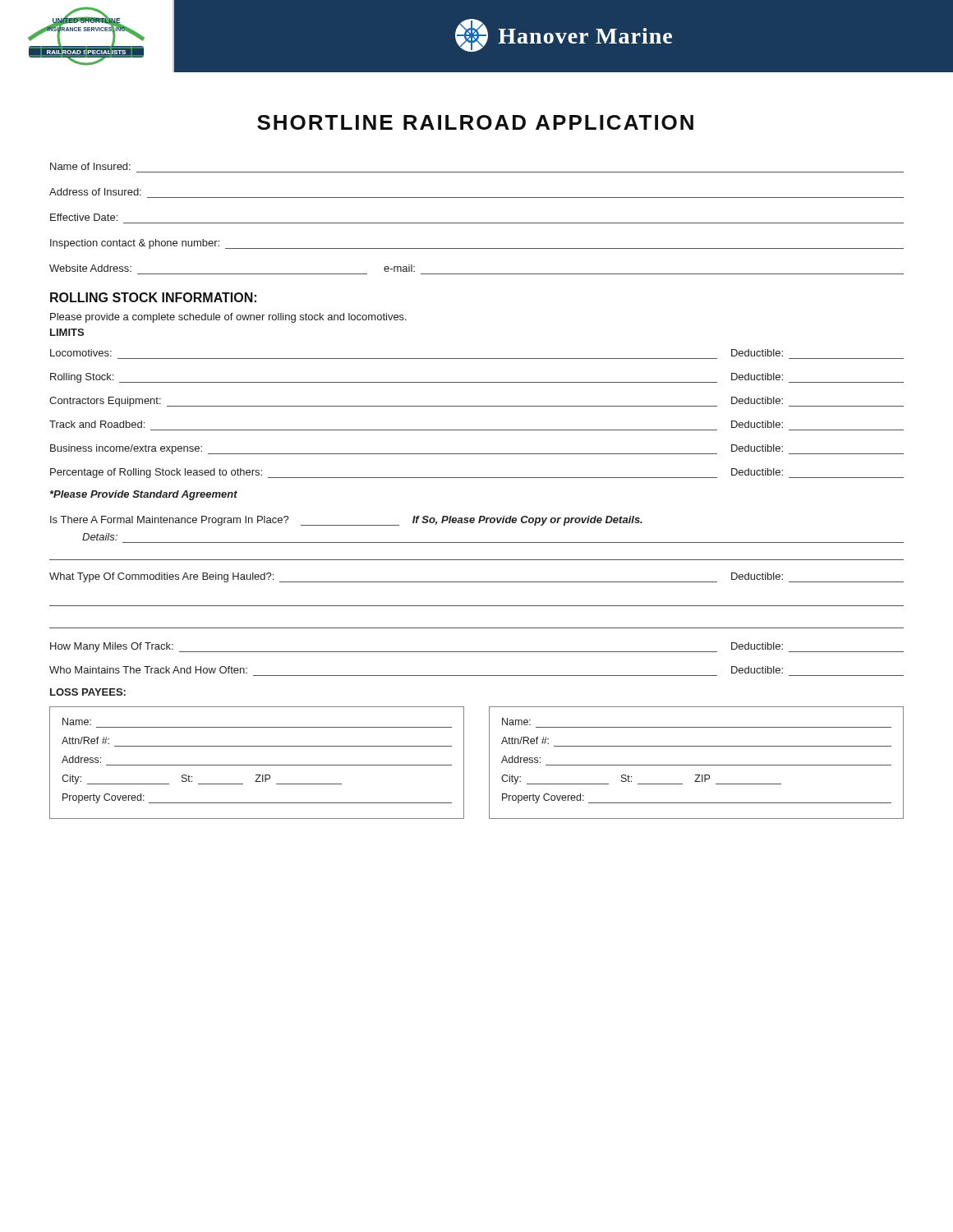This screenshot has height=1232, width=953.
Task: Locate the list item that reads "What Type Of Commodities"
Action: pos(476,575)
